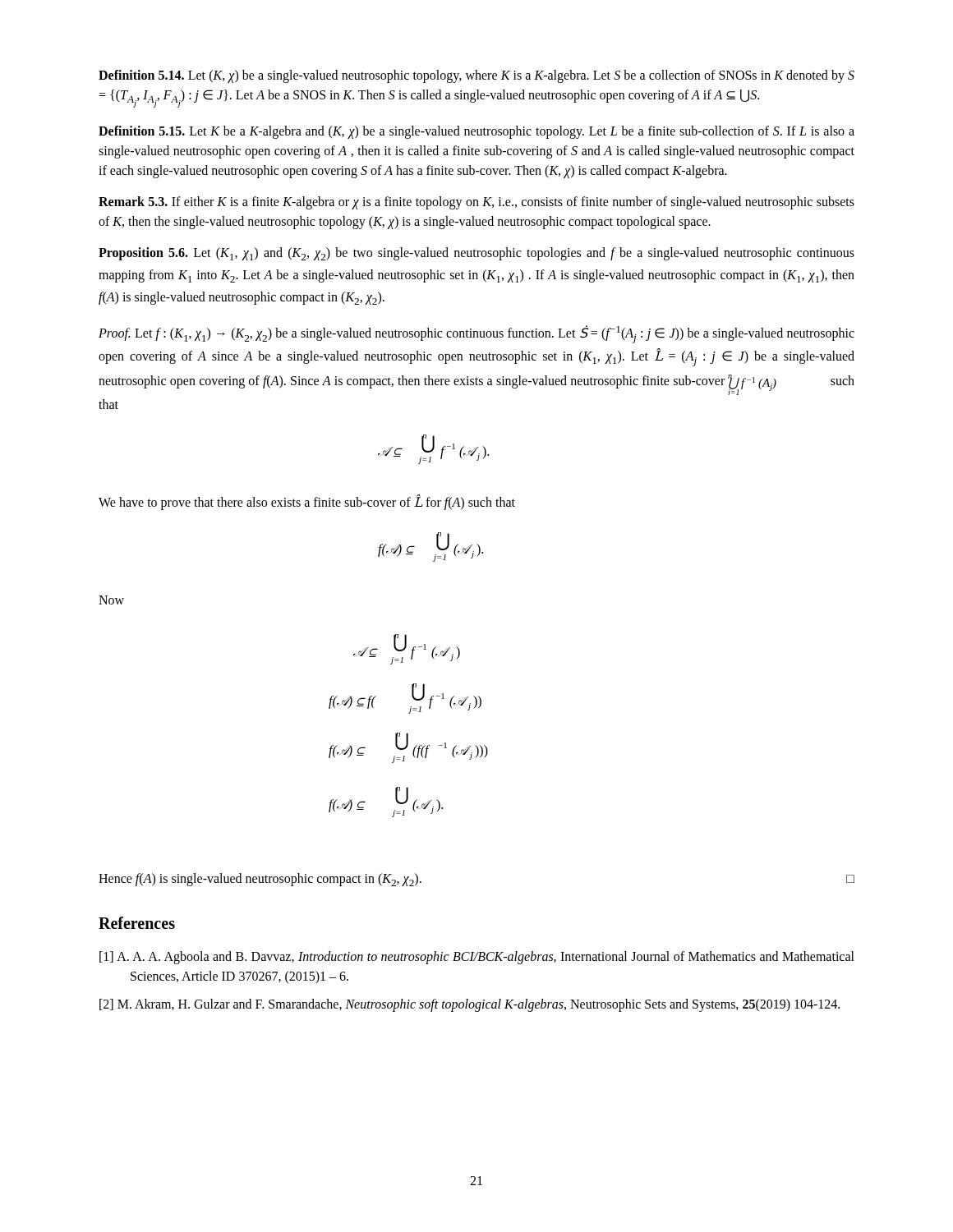Click on the passage starting "Proposition 5.6. Let (K1, χ1)"
This screenshot has width=953, height=1232.
[x=476, y=276]
